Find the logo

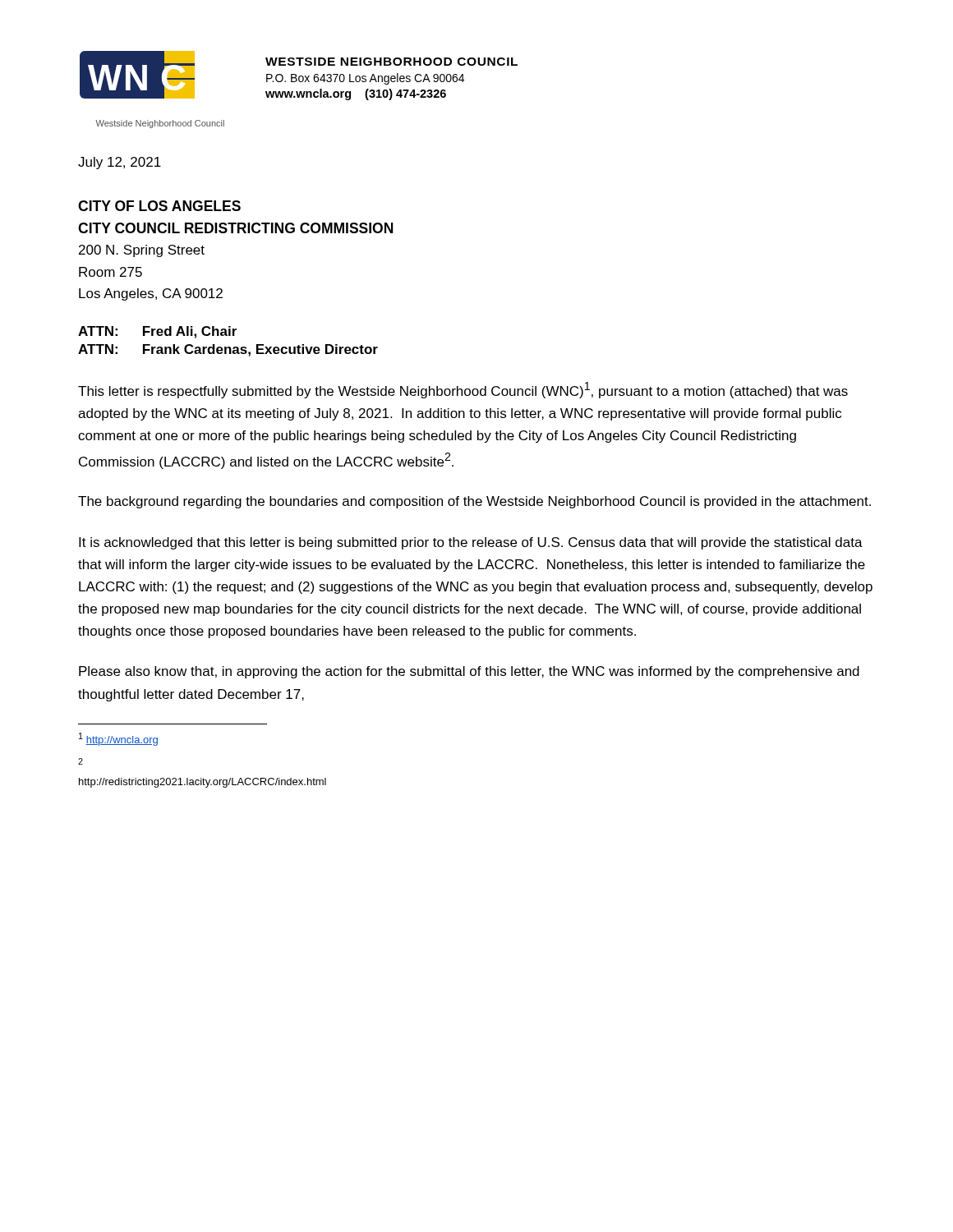tap(160, 89)
